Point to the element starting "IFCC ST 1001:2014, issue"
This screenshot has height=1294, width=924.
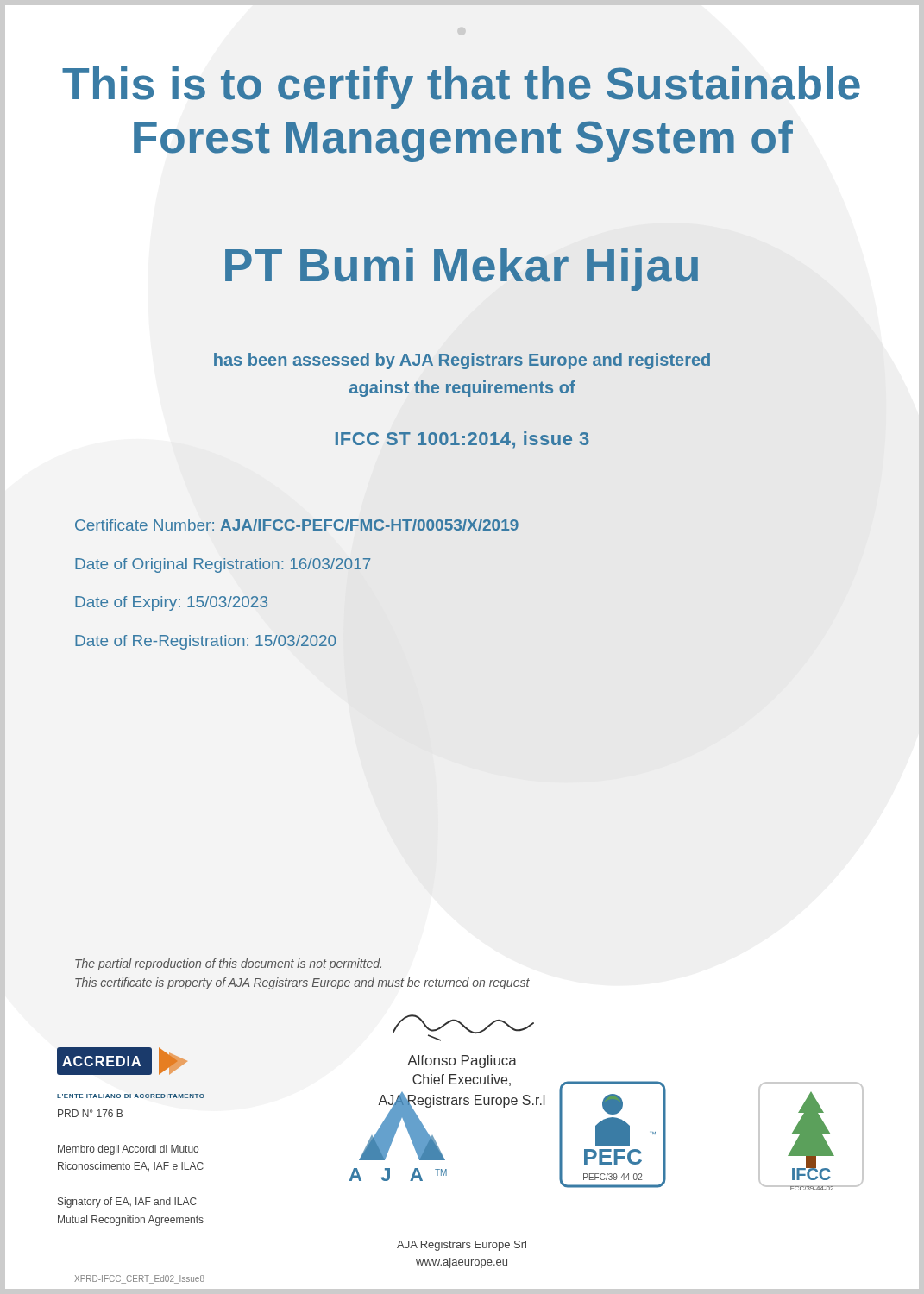click(x=462, y=439)
